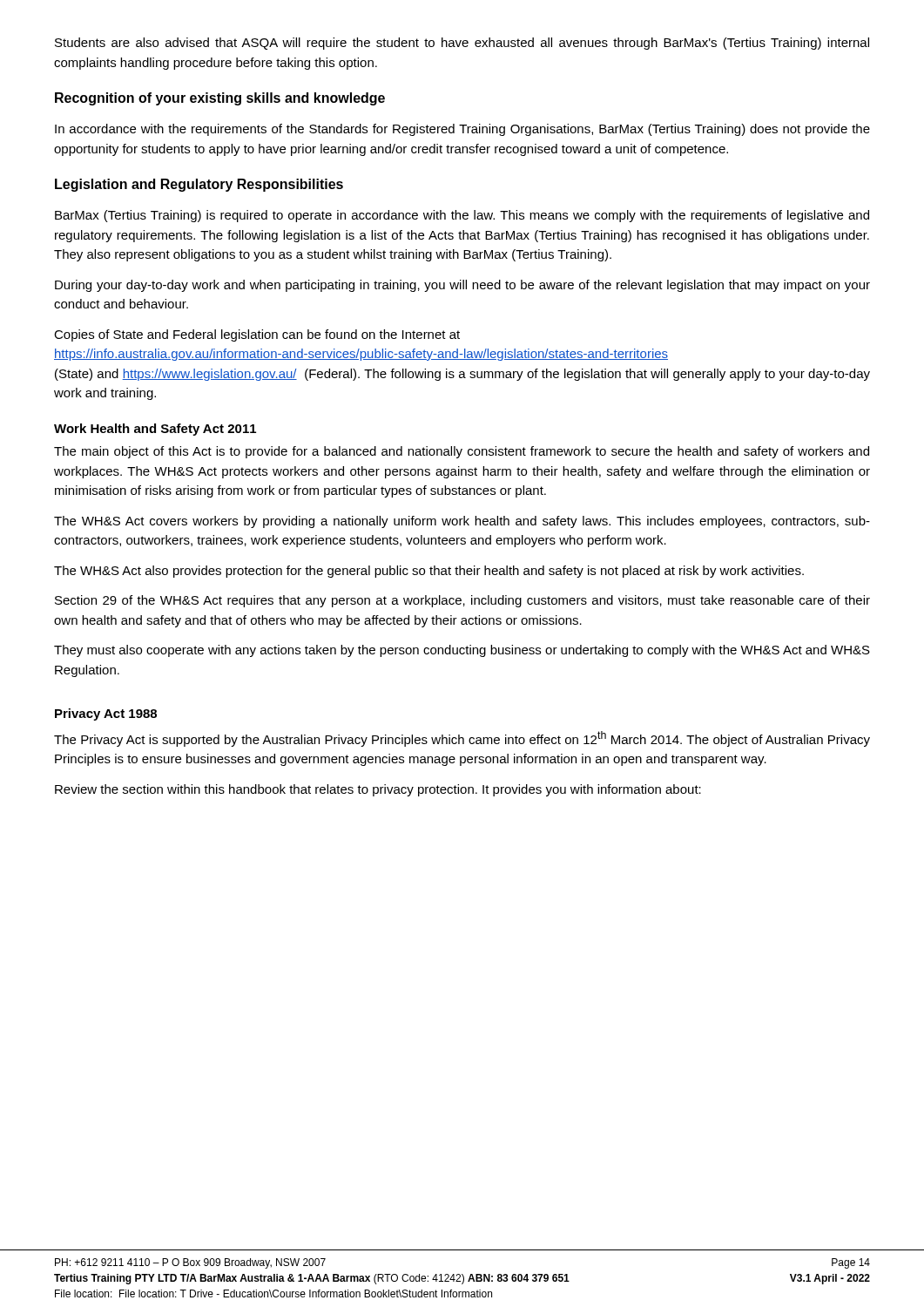
Task: Select the text starting "Review the section within this handbook"
Action: [462, 789]
